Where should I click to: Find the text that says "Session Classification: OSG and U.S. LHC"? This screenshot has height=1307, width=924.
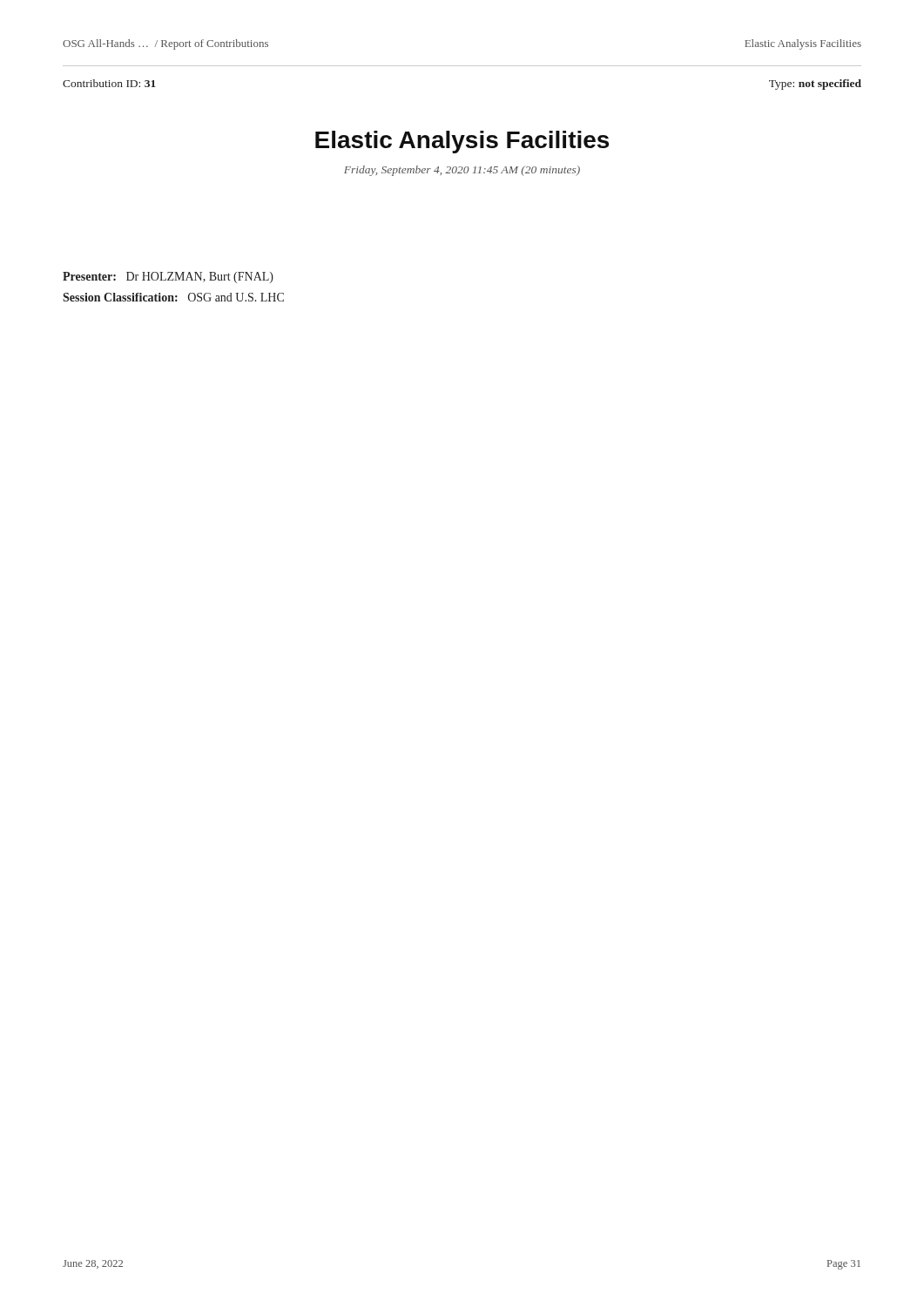[x=174, y=298]
